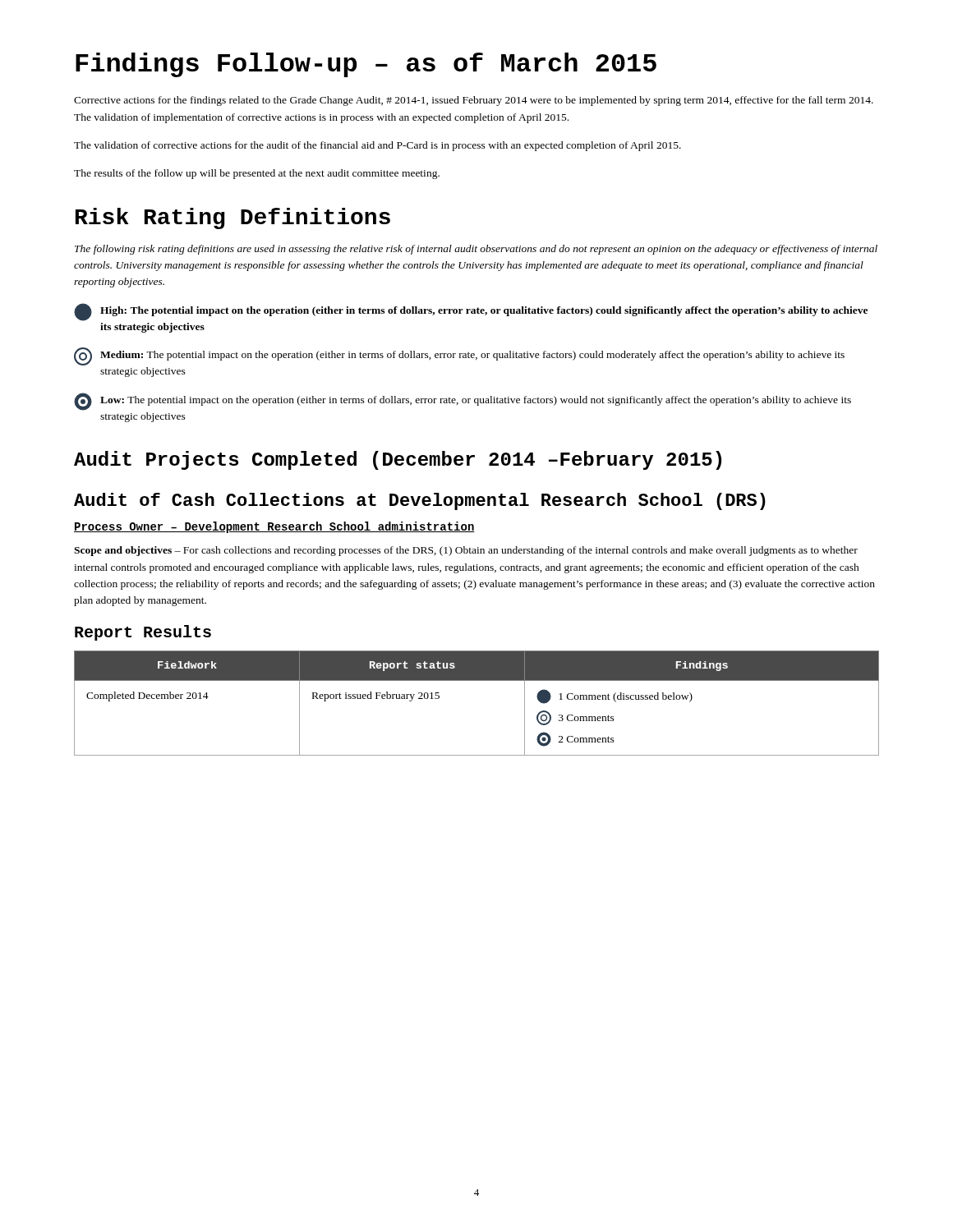Locate the text block that says "Corrective actions for the"
The height and width of the screenshot is (1232, 953).
[476, 109]
